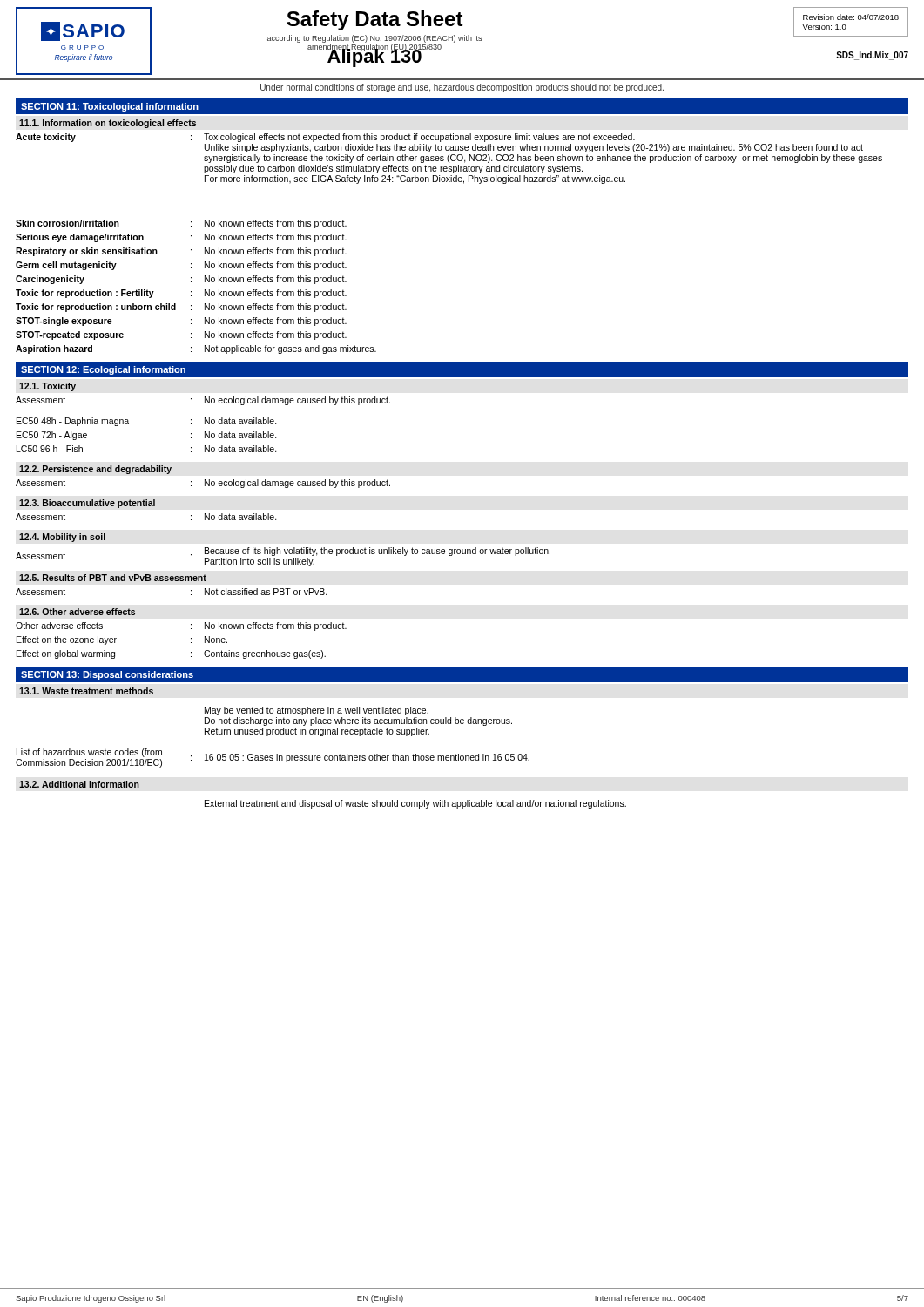Navigate to the text block starting "Germ cell mutagenicity : No"
Image resolution: width=924 pixels, height=1307 pixels.
click(x=55, y=265)
